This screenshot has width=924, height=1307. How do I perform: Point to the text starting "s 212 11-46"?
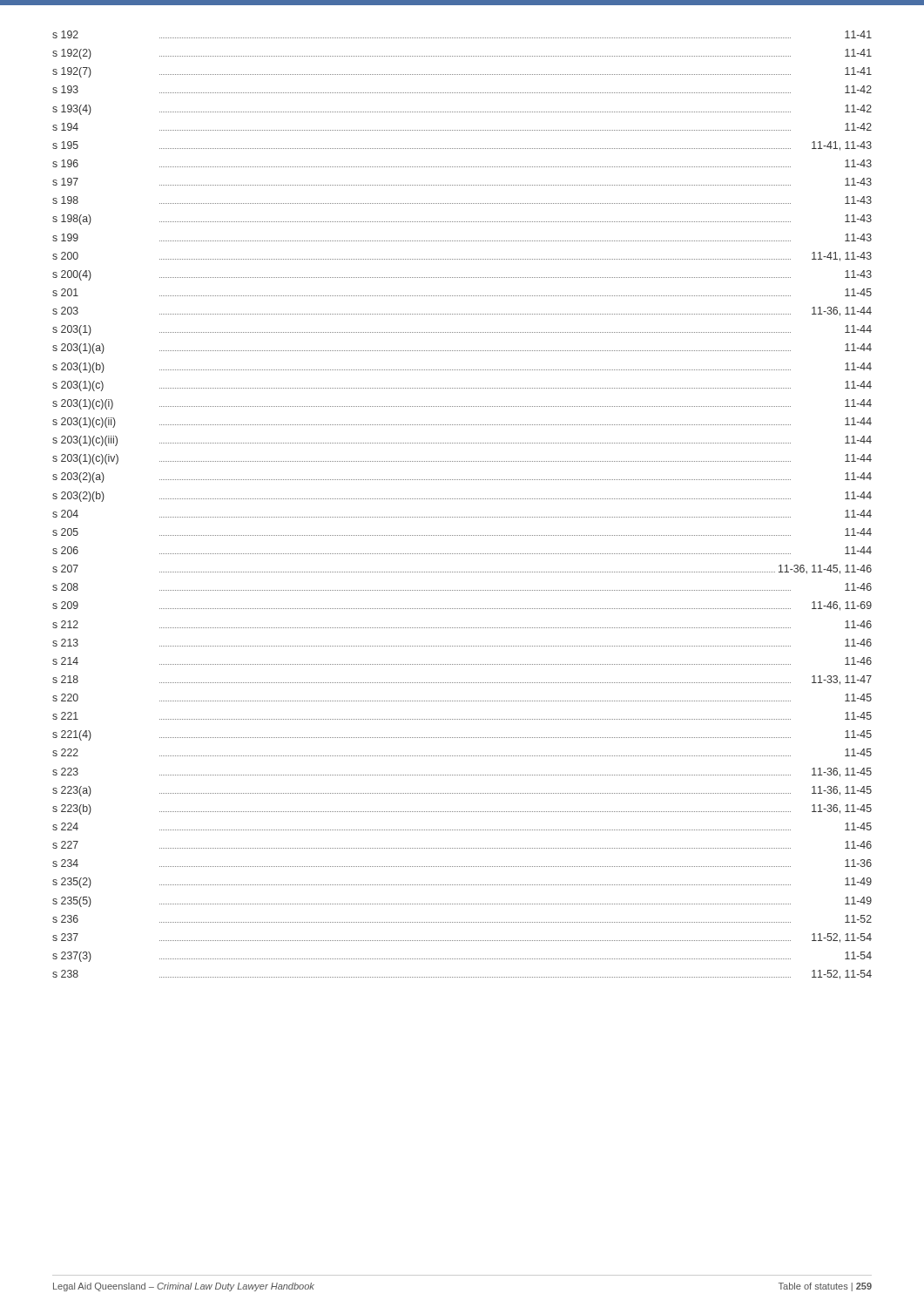tap(462, 625)
